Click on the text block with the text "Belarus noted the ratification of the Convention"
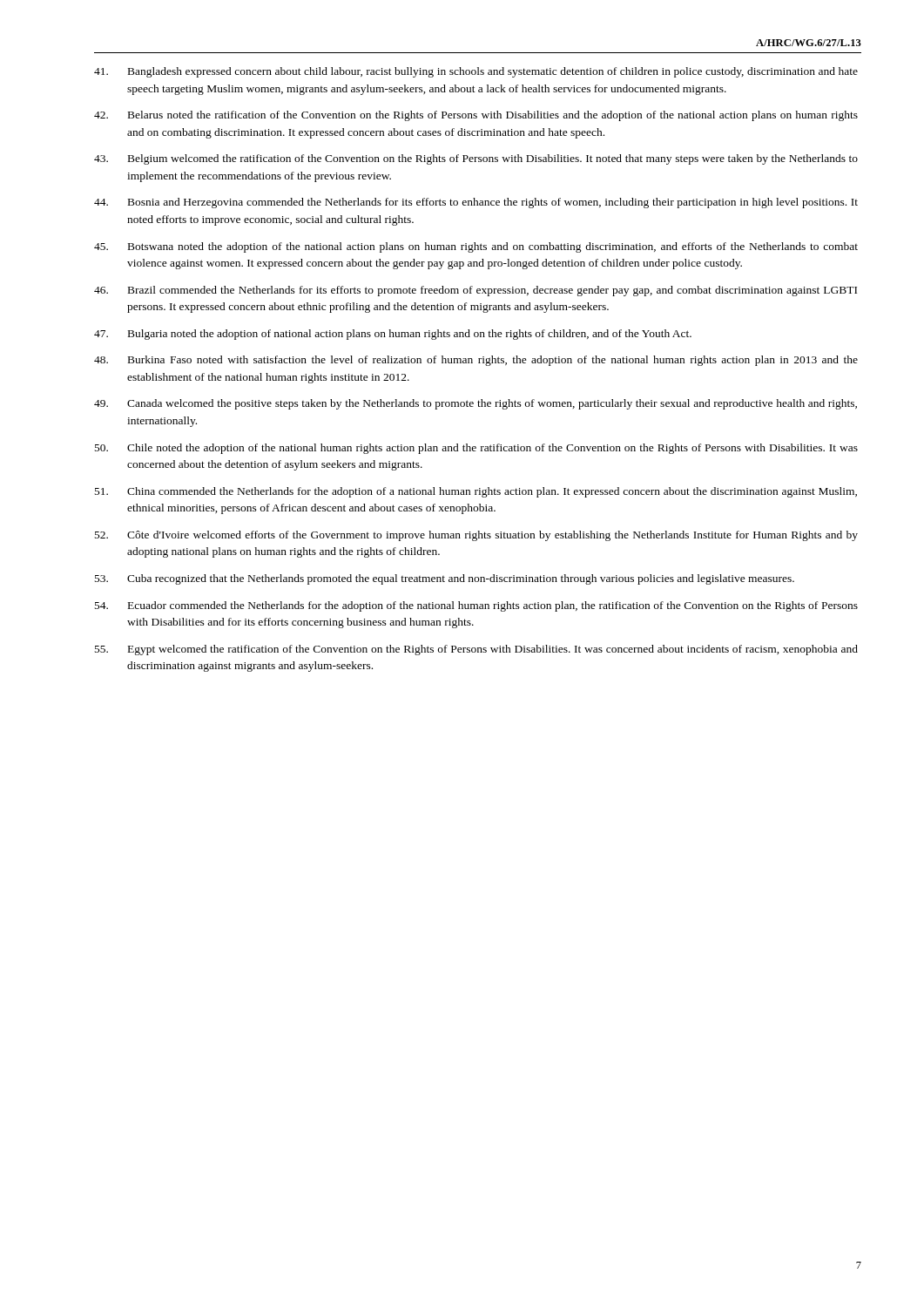The image size is (924, 1307). [476, 123]
